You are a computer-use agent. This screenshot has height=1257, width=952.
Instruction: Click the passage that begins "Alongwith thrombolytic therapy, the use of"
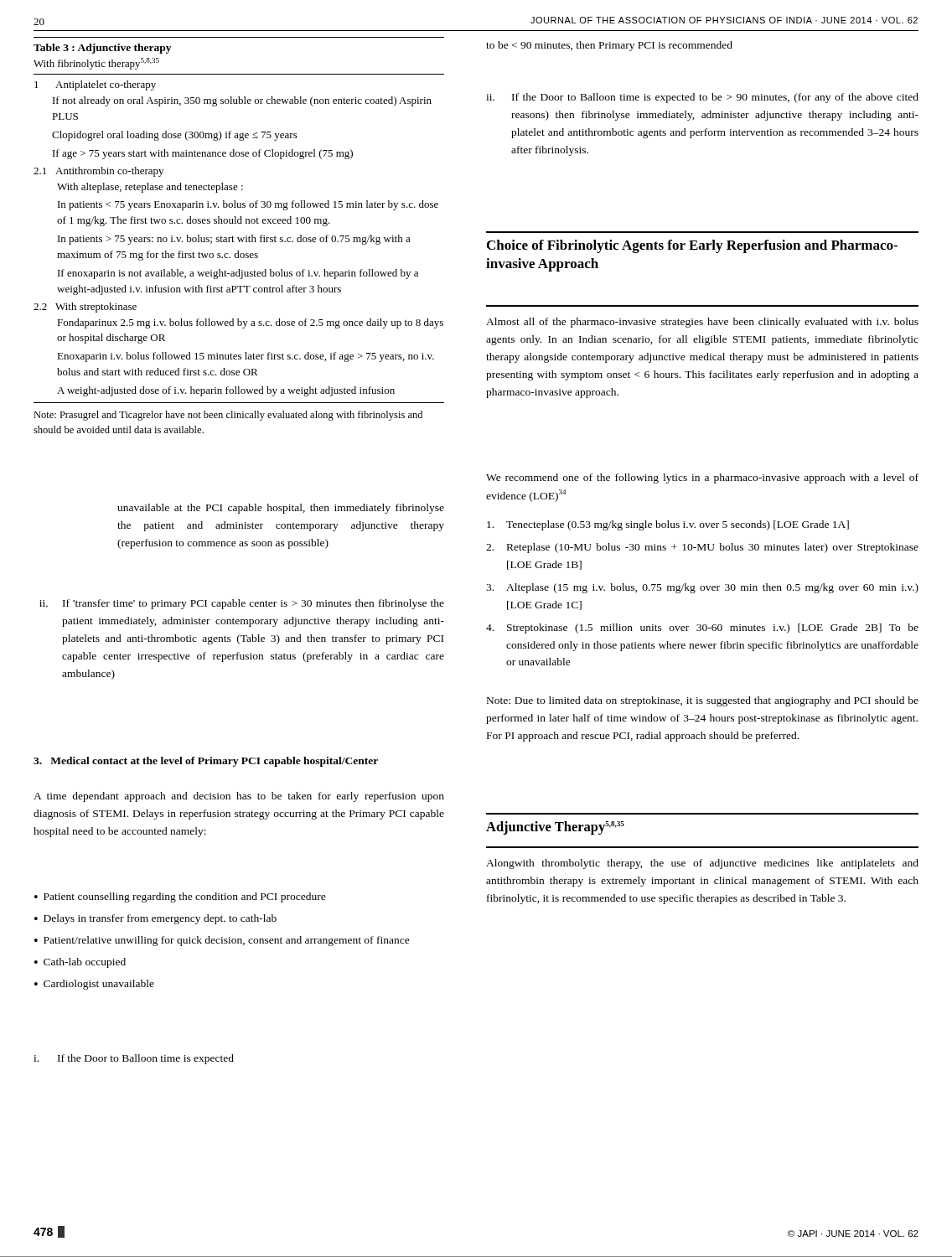[702, 880]
